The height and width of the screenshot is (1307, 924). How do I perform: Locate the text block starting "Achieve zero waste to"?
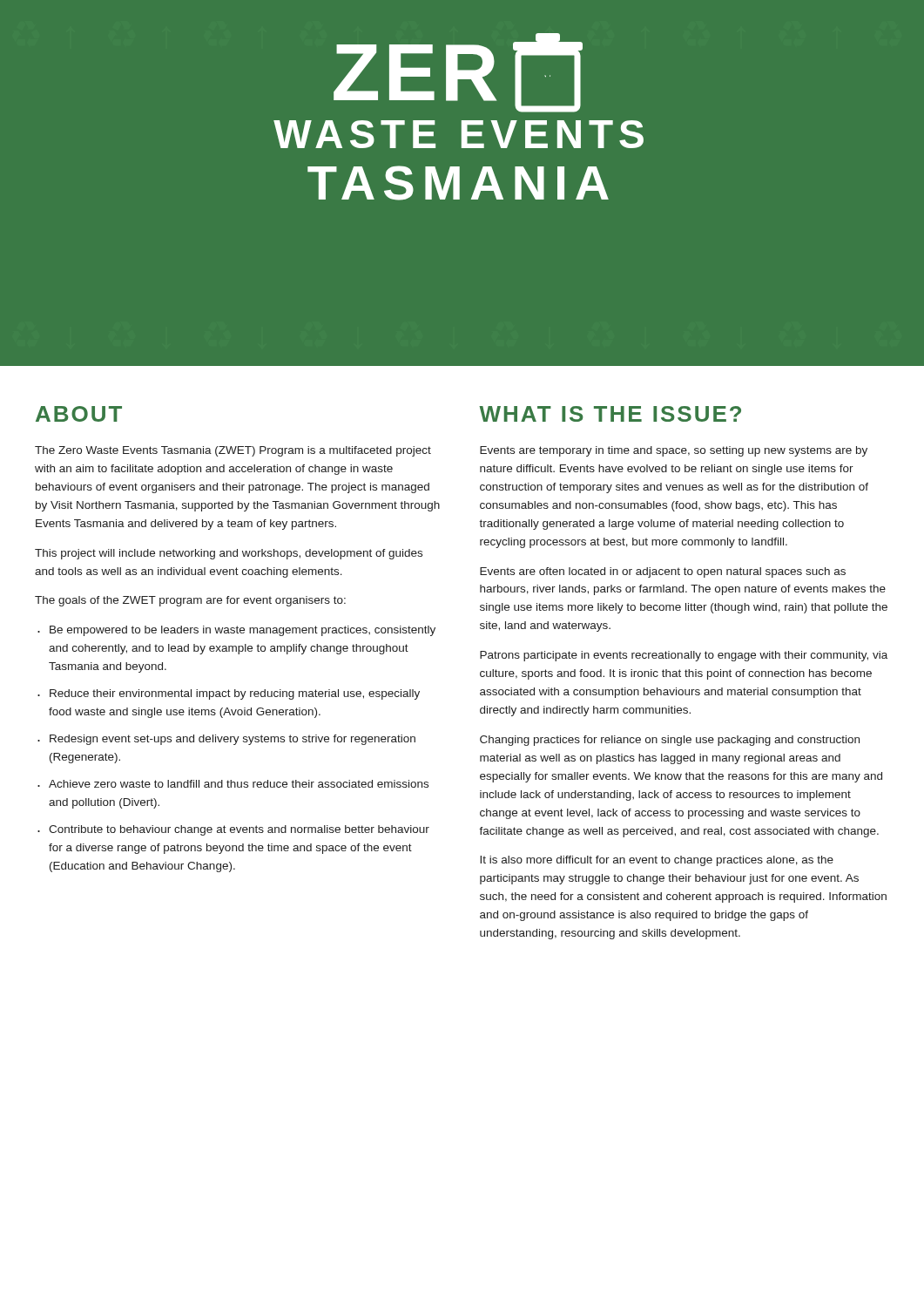pyautogui.click(x=239, y=793)
